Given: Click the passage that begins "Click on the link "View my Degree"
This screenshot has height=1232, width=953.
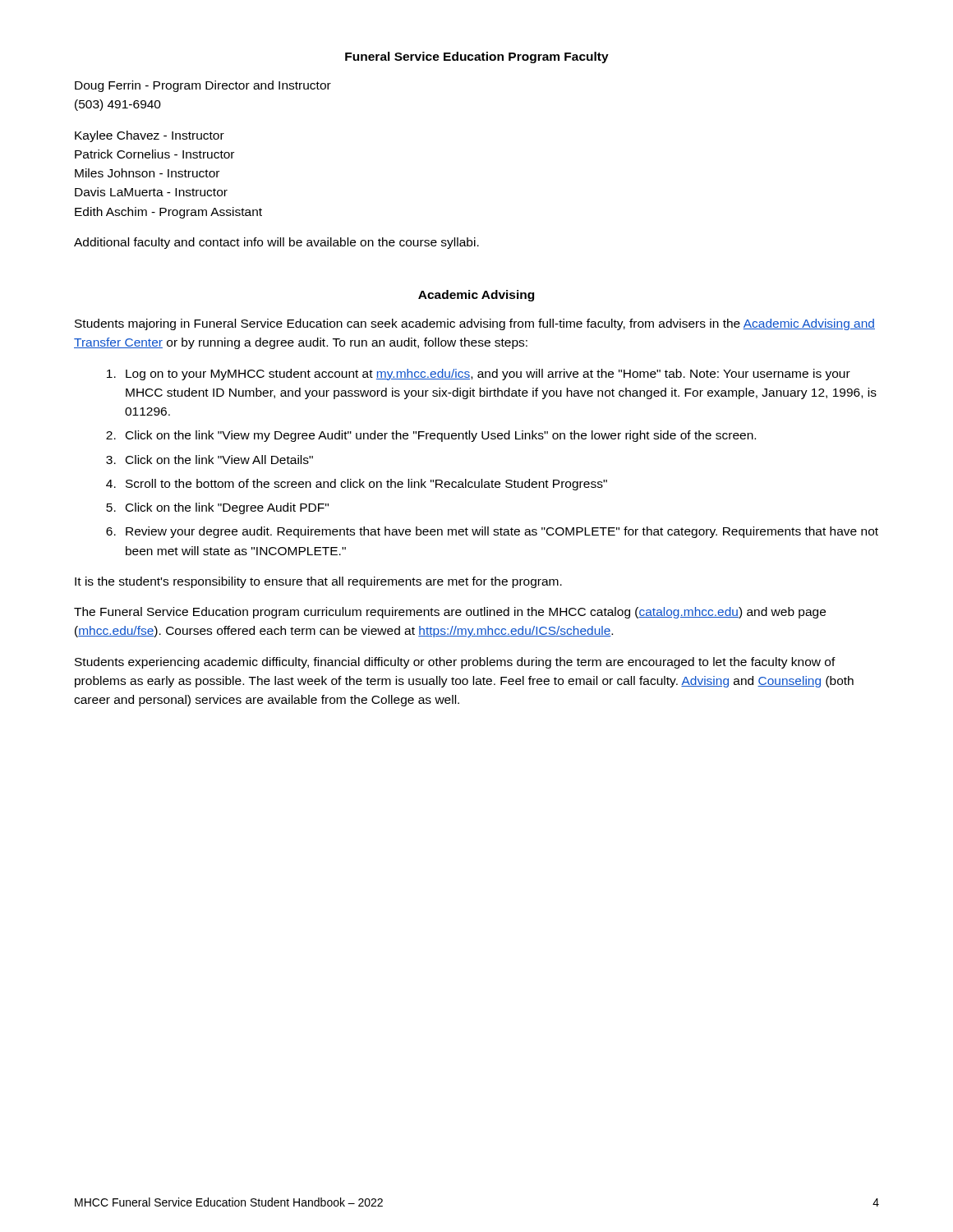Looking at the screenshot, I should 441,435.
